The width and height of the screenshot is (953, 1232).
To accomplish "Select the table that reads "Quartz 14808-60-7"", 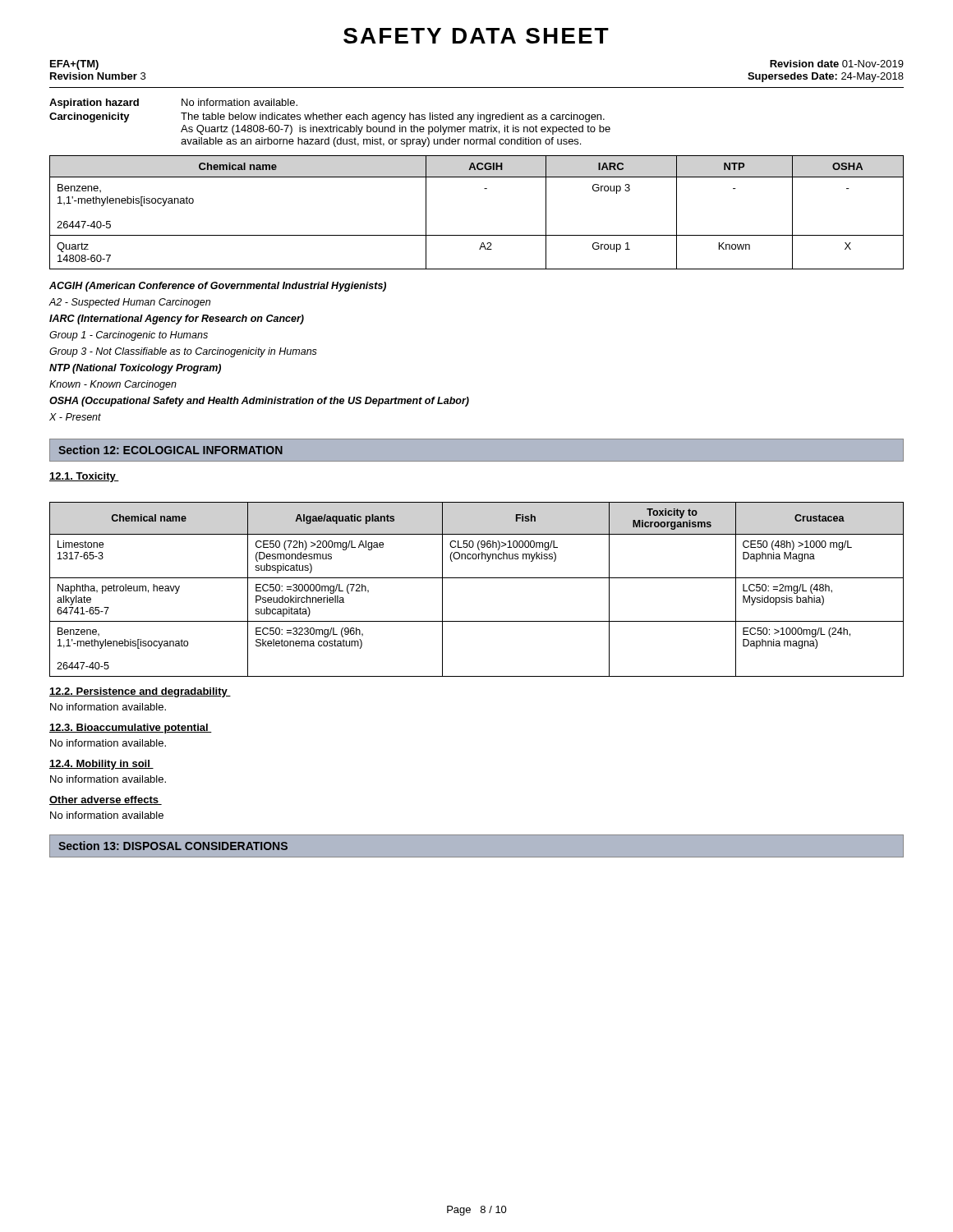I will click(476, 212).
